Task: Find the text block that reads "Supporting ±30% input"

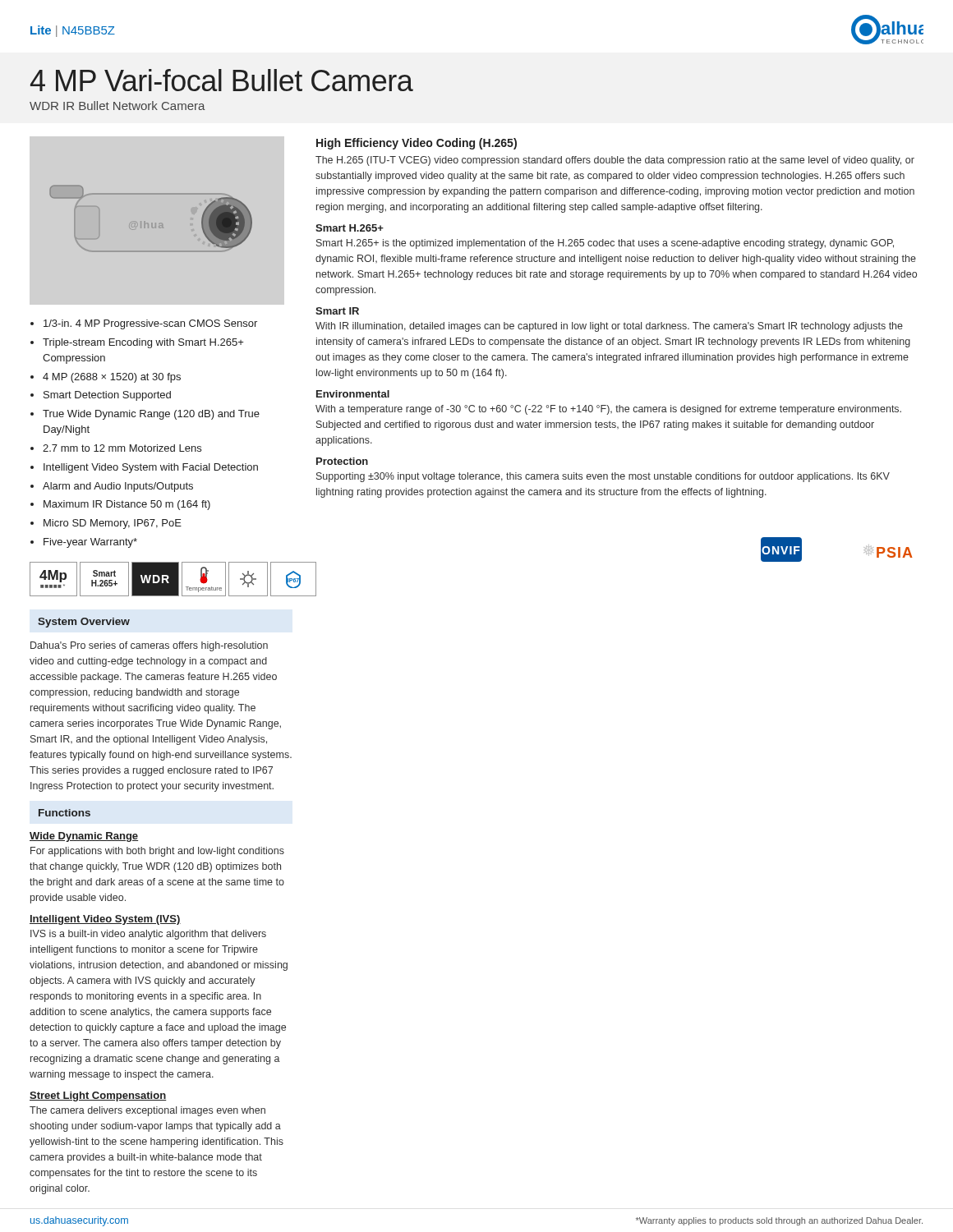Action: coord(603,484)
